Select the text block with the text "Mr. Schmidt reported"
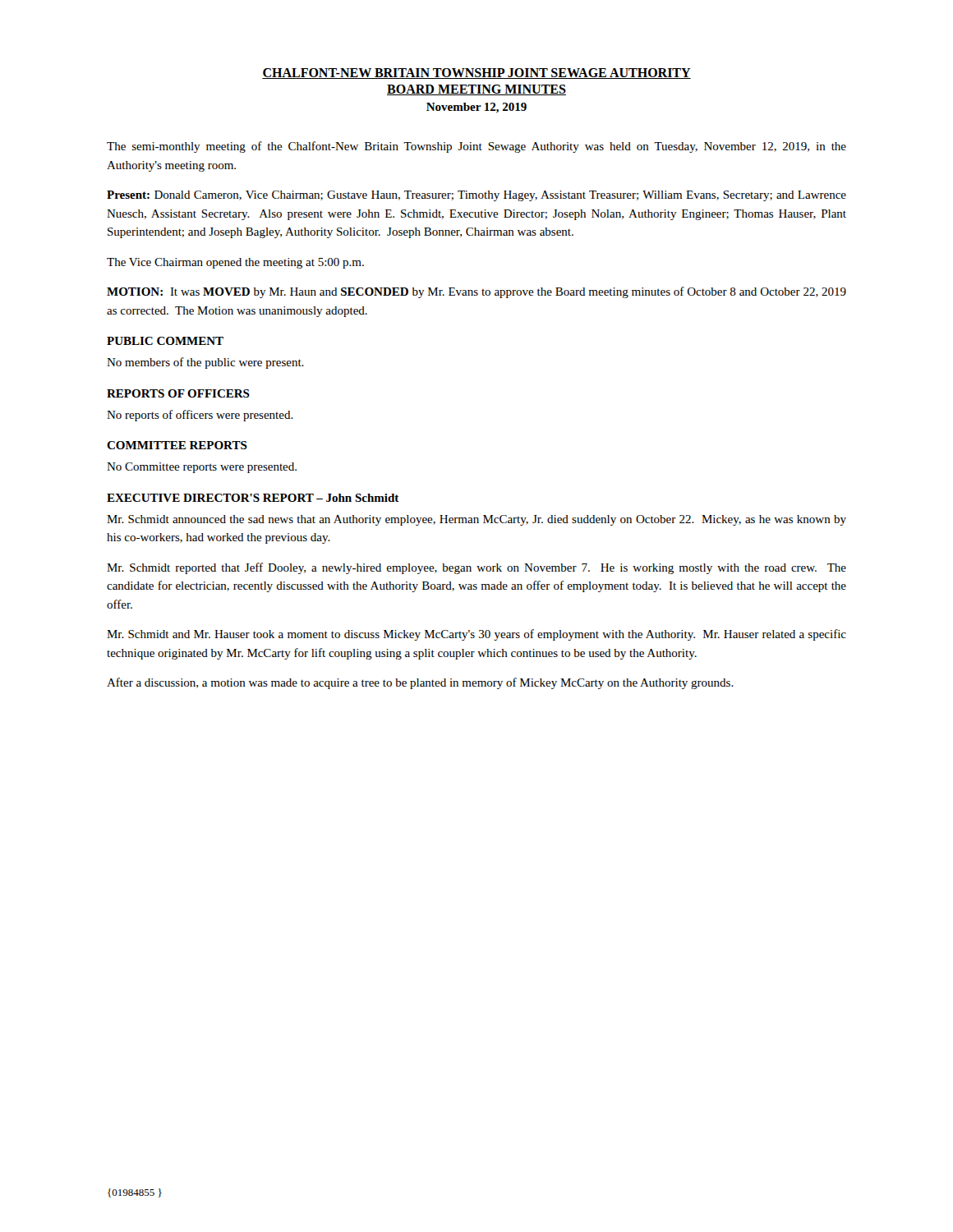 [476, 586]
